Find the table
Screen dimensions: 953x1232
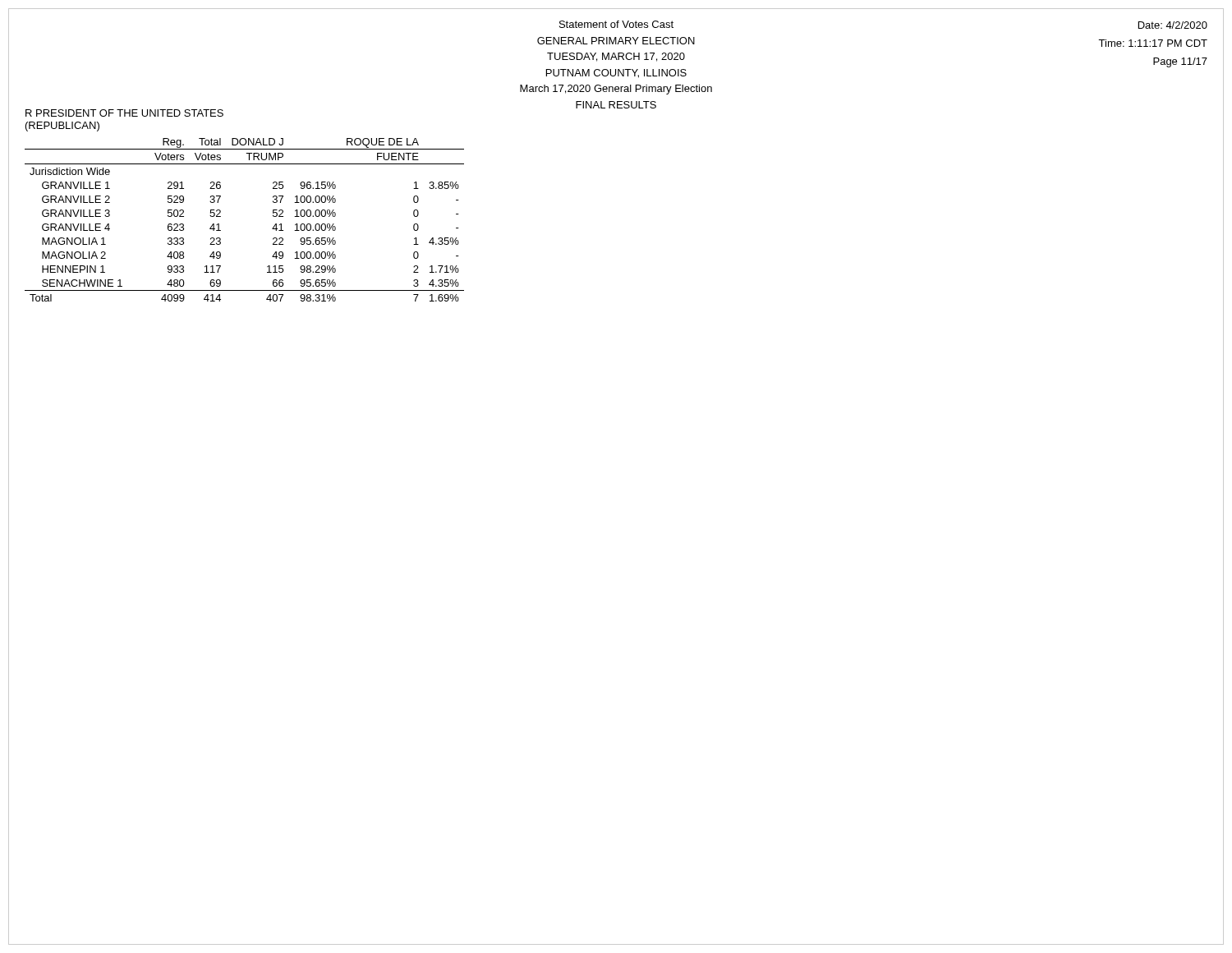(616, 220)
